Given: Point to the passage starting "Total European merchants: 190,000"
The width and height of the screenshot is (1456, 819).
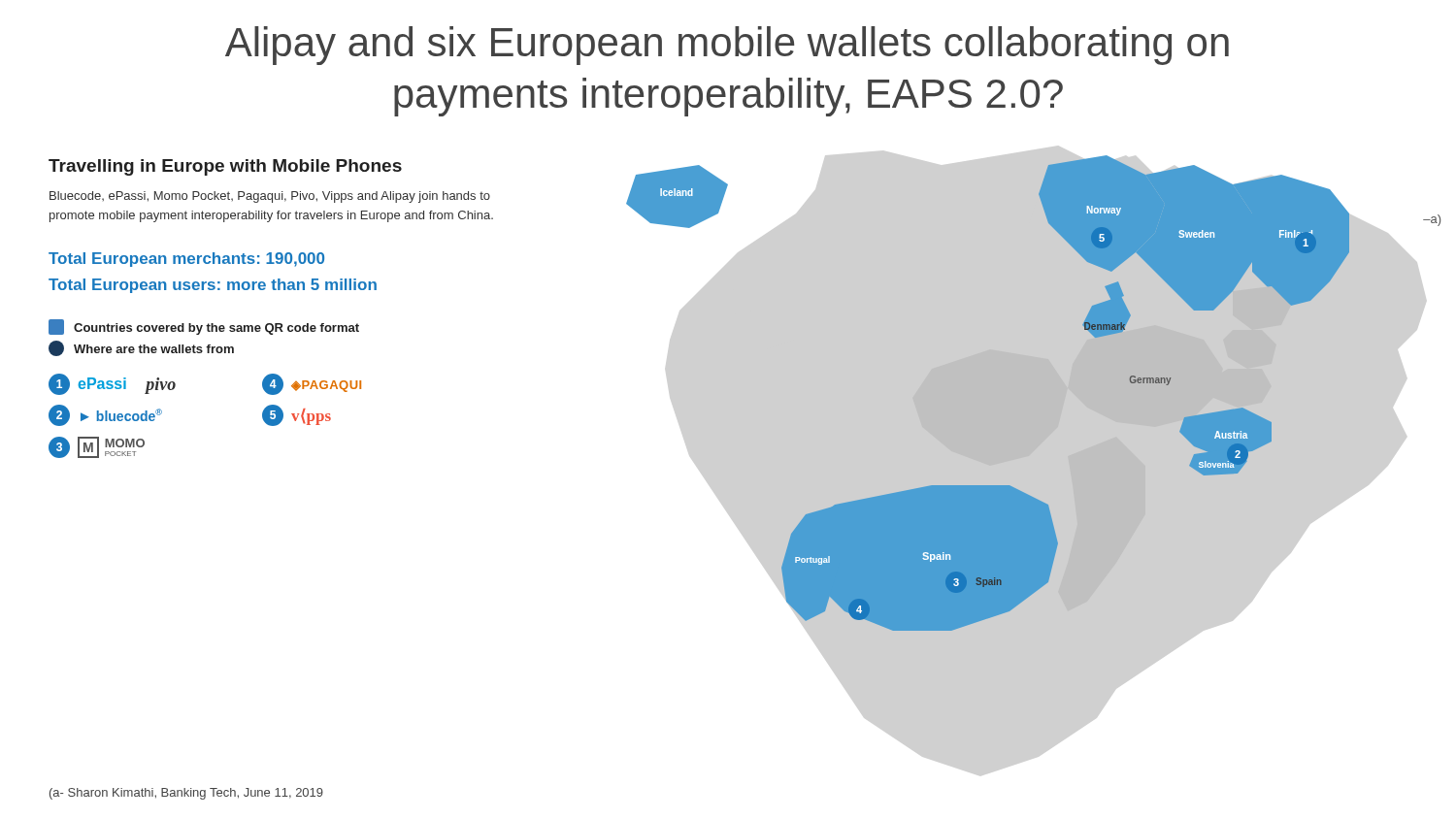Looking at the screenshot, I should [x=281, y=272].
